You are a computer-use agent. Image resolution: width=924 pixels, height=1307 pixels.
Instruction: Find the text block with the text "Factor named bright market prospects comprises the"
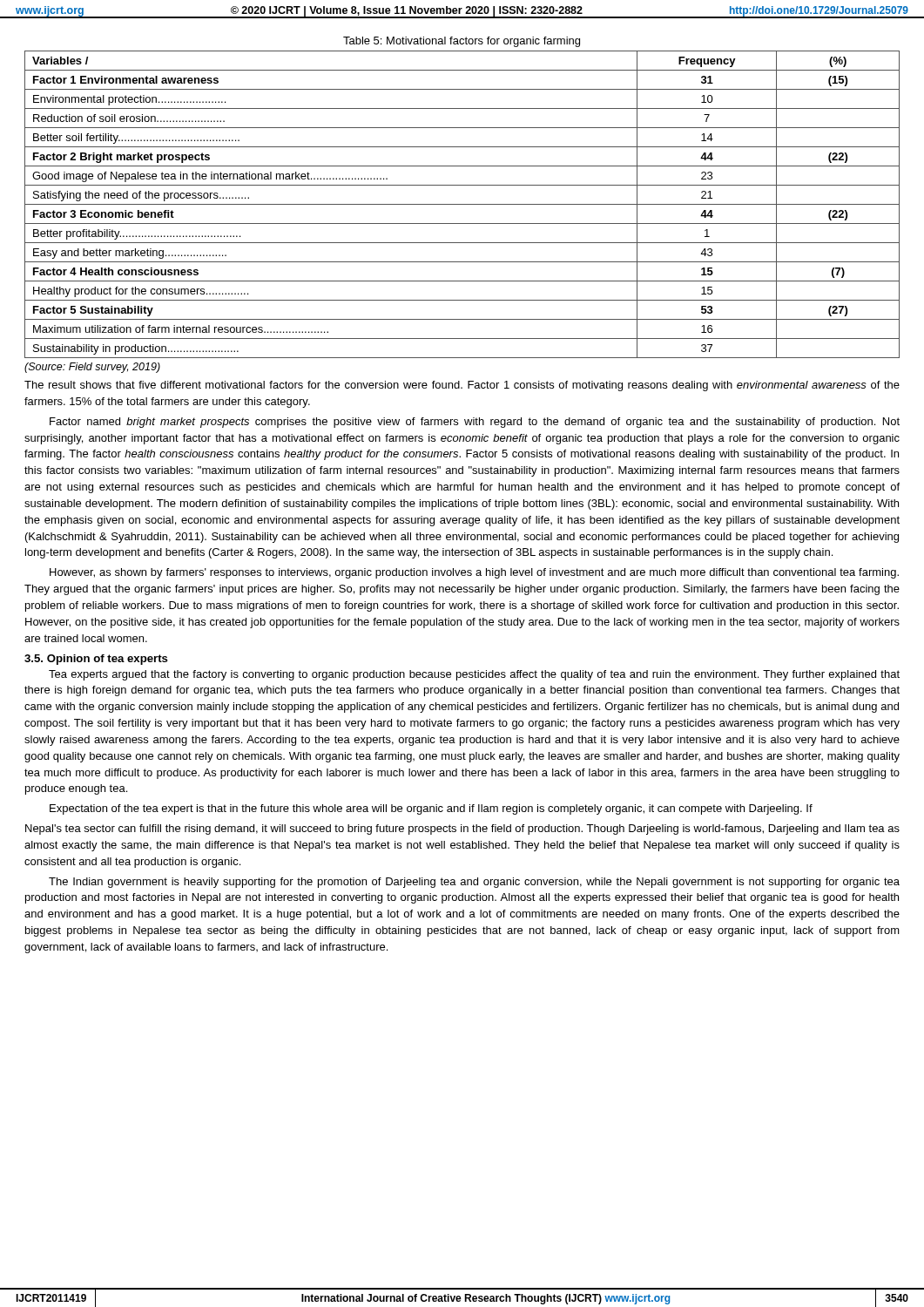(462, 488)
